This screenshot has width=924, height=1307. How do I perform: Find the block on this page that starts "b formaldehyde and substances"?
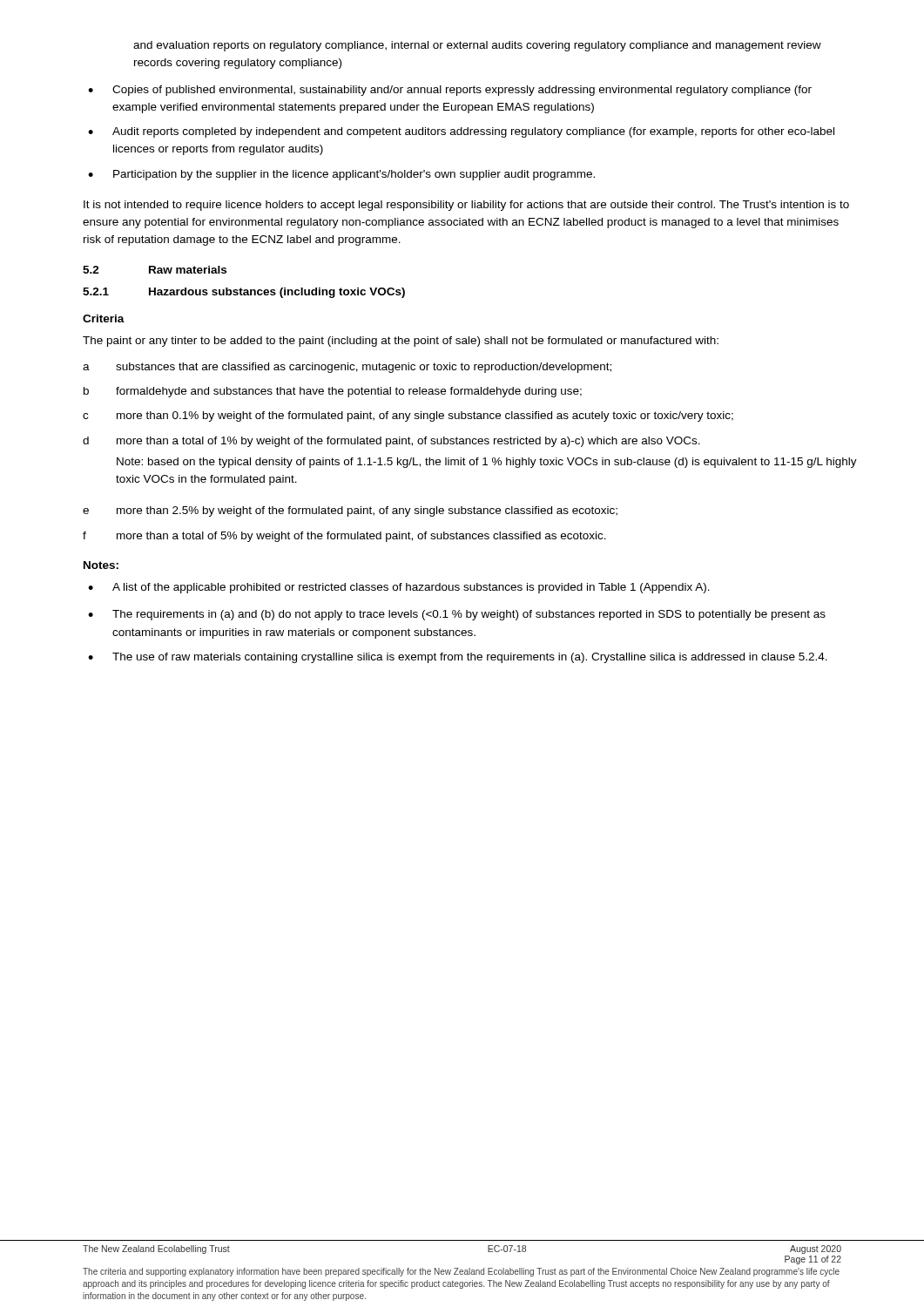pos(471,392)
